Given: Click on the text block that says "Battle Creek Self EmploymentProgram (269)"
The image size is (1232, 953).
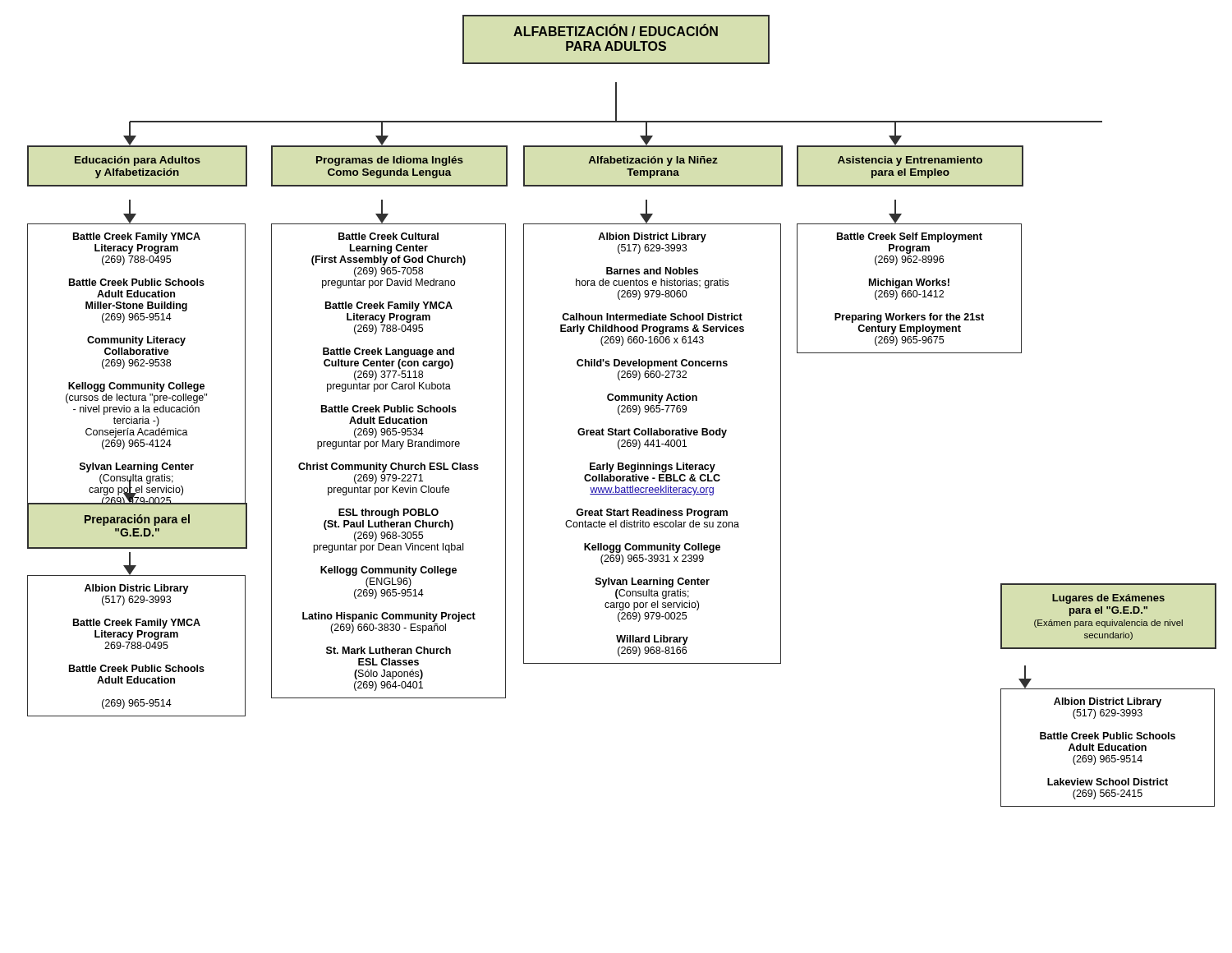Looking at the screenshot, I should pos(909,288).
